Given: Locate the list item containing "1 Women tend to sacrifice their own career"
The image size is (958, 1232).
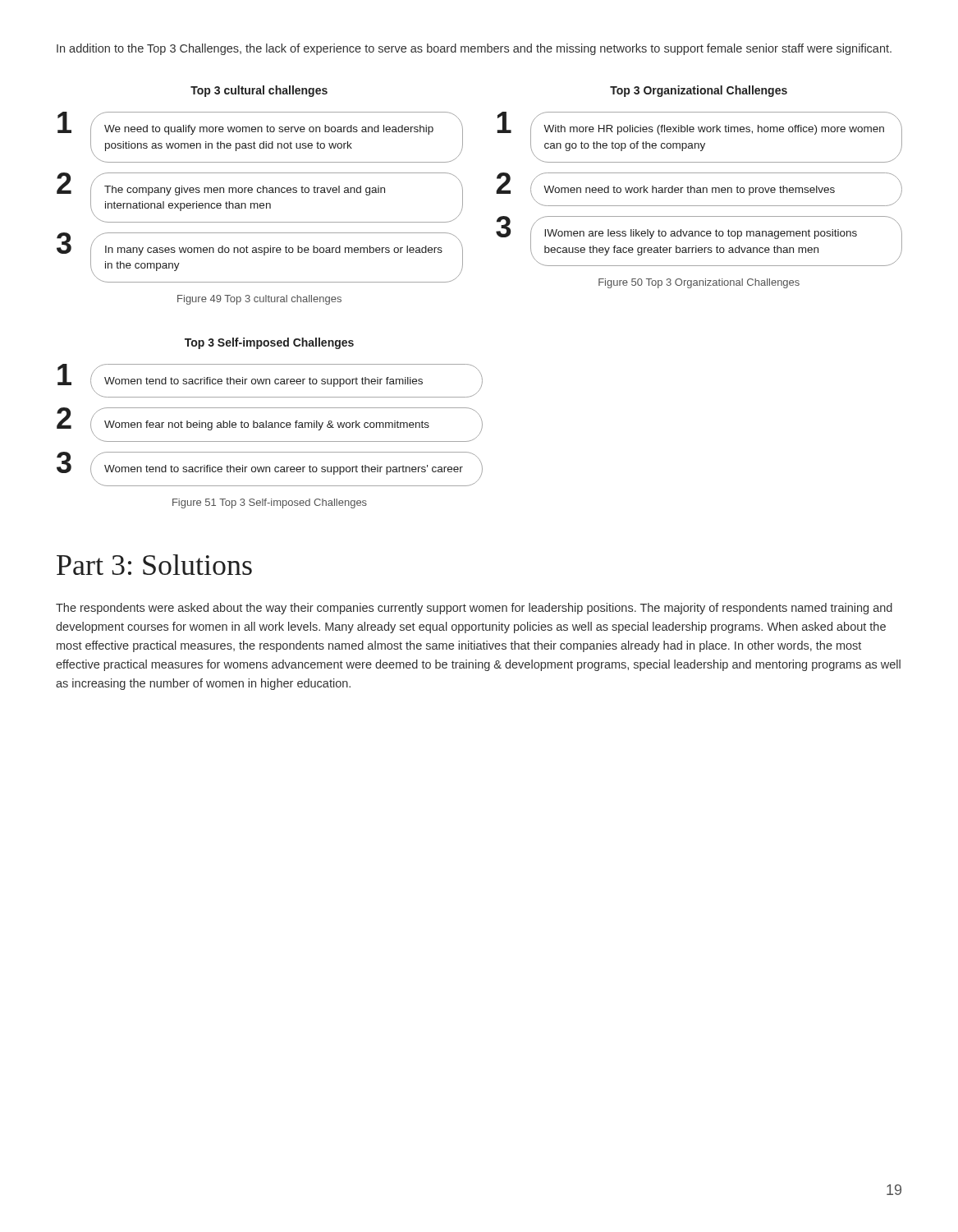Looking at the screenshot, I should (x=269, y=381).
